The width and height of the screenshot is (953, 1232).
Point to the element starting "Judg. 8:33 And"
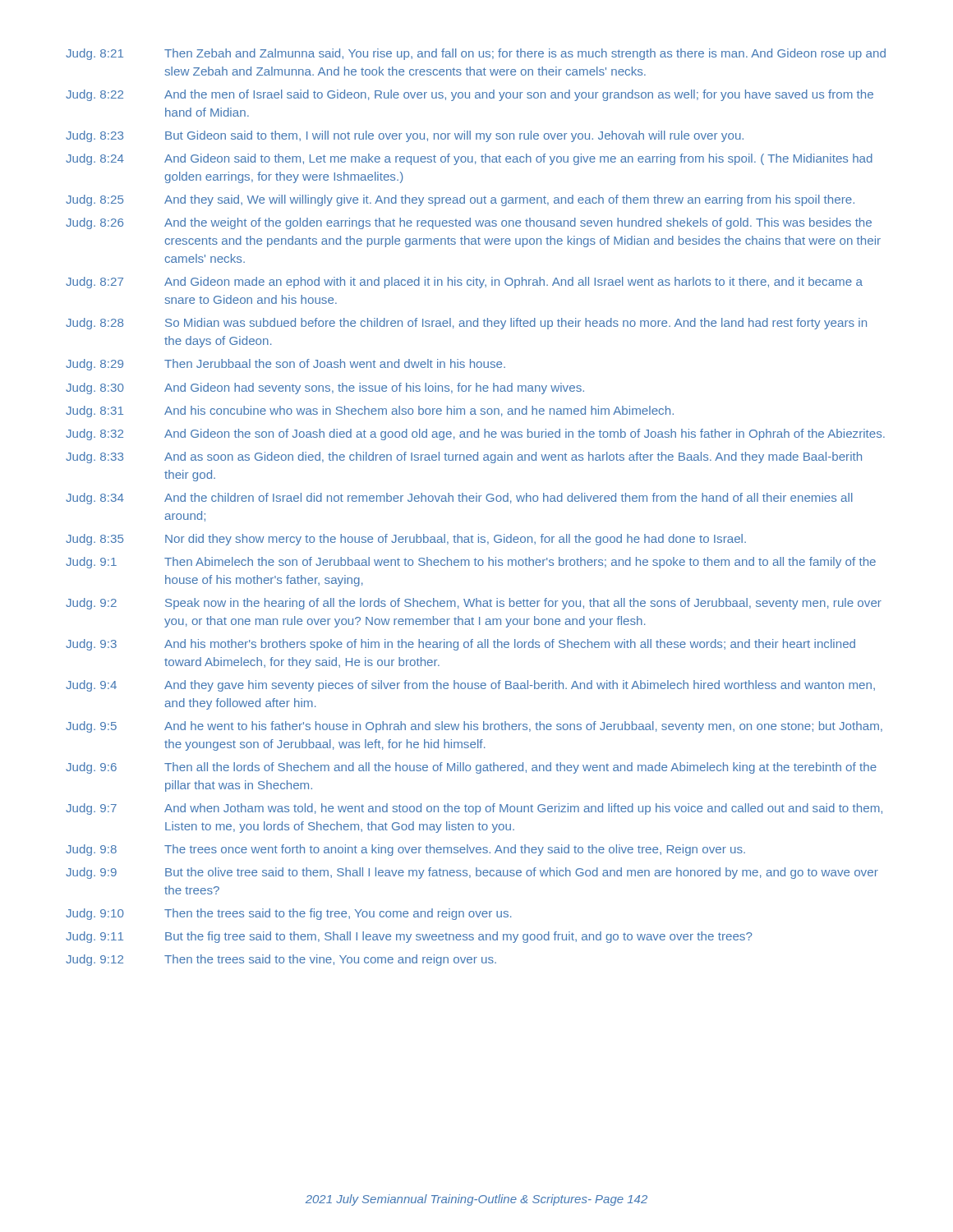coord(476,465)
